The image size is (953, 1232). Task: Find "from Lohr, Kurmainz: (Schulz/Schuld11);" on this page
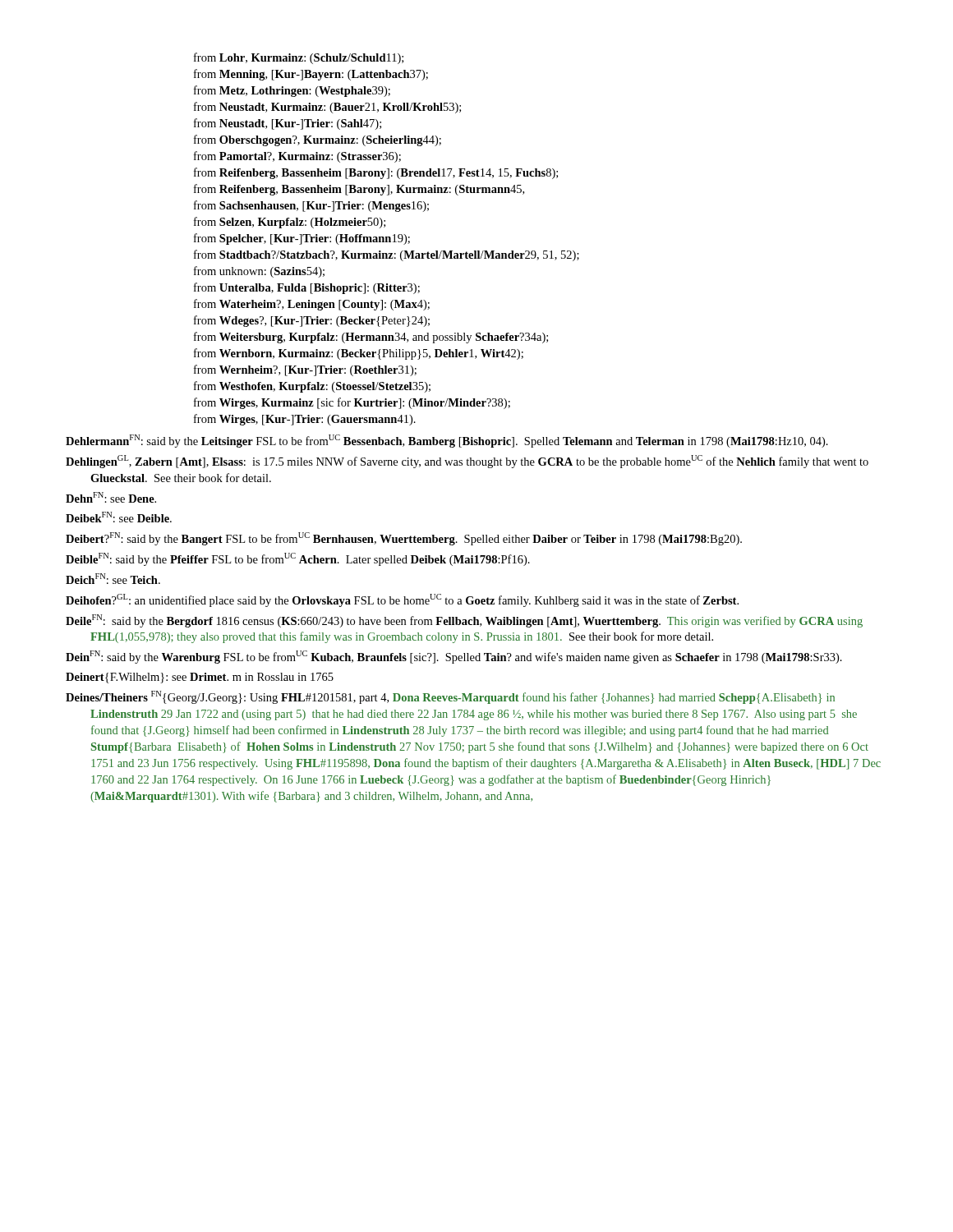click(299, 57)
